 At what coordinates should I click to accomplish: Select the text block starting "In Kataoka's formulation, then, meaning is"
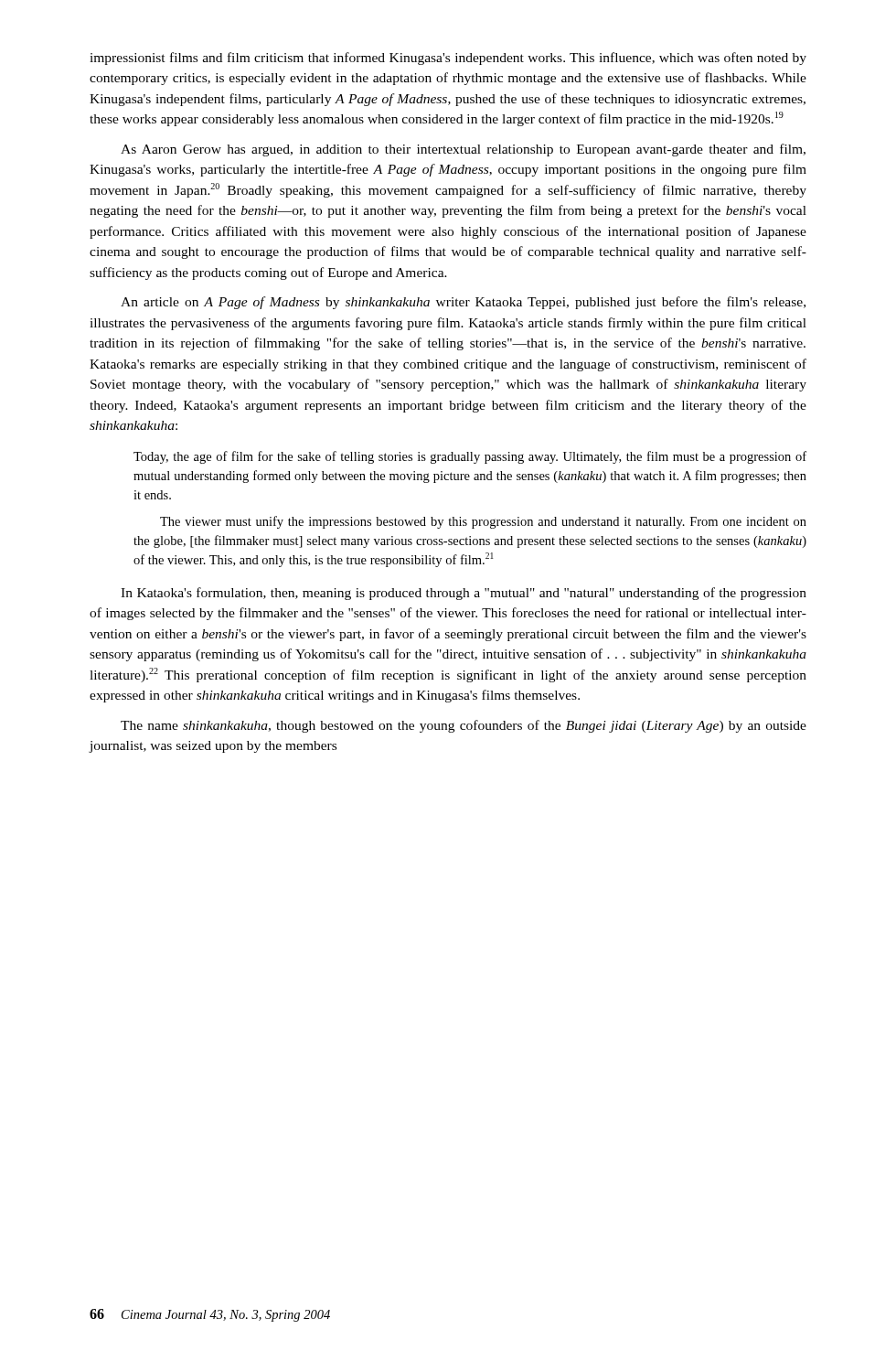point(448,644)
